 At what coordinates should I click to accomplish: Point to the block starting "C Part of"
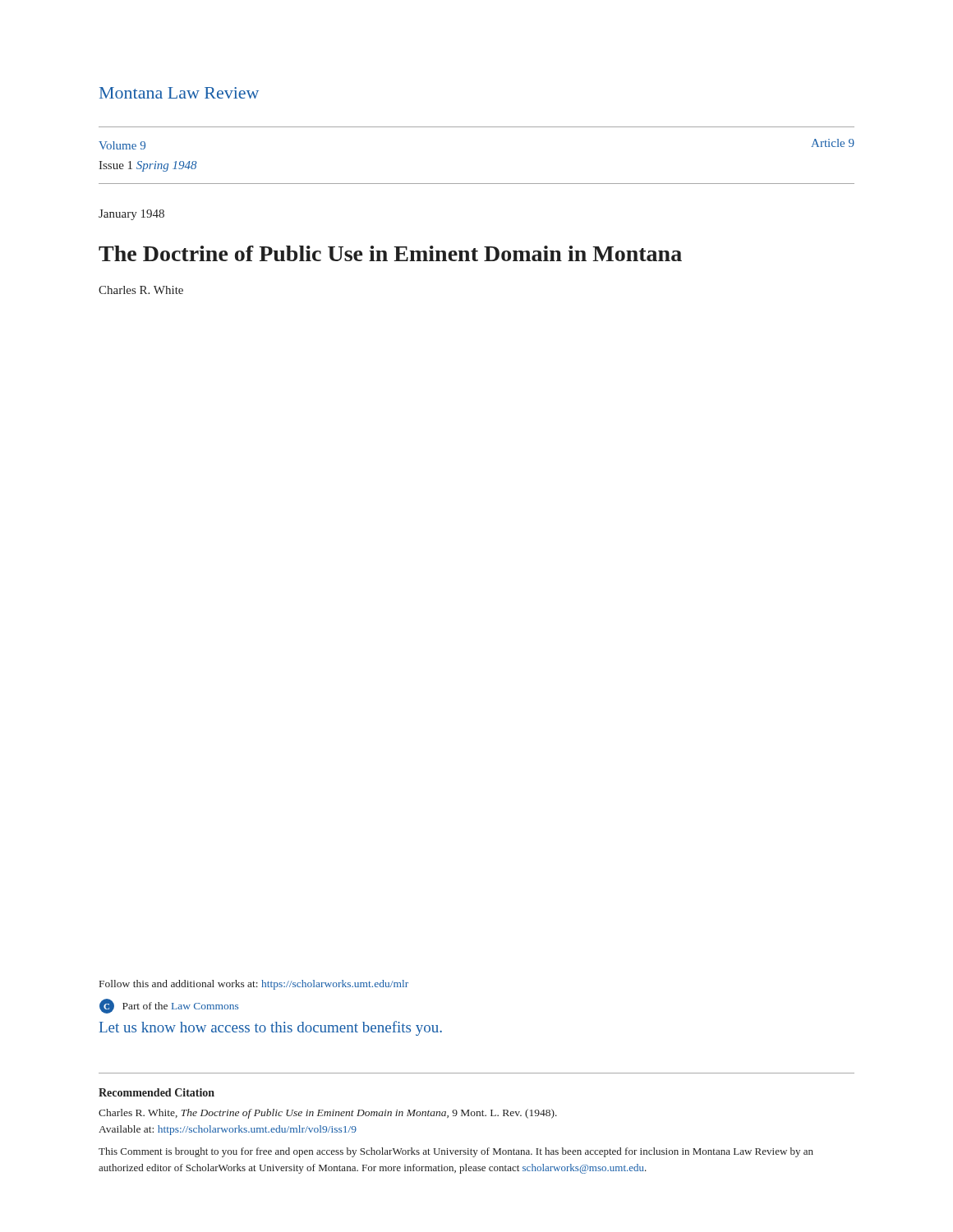click(169, 1006)
